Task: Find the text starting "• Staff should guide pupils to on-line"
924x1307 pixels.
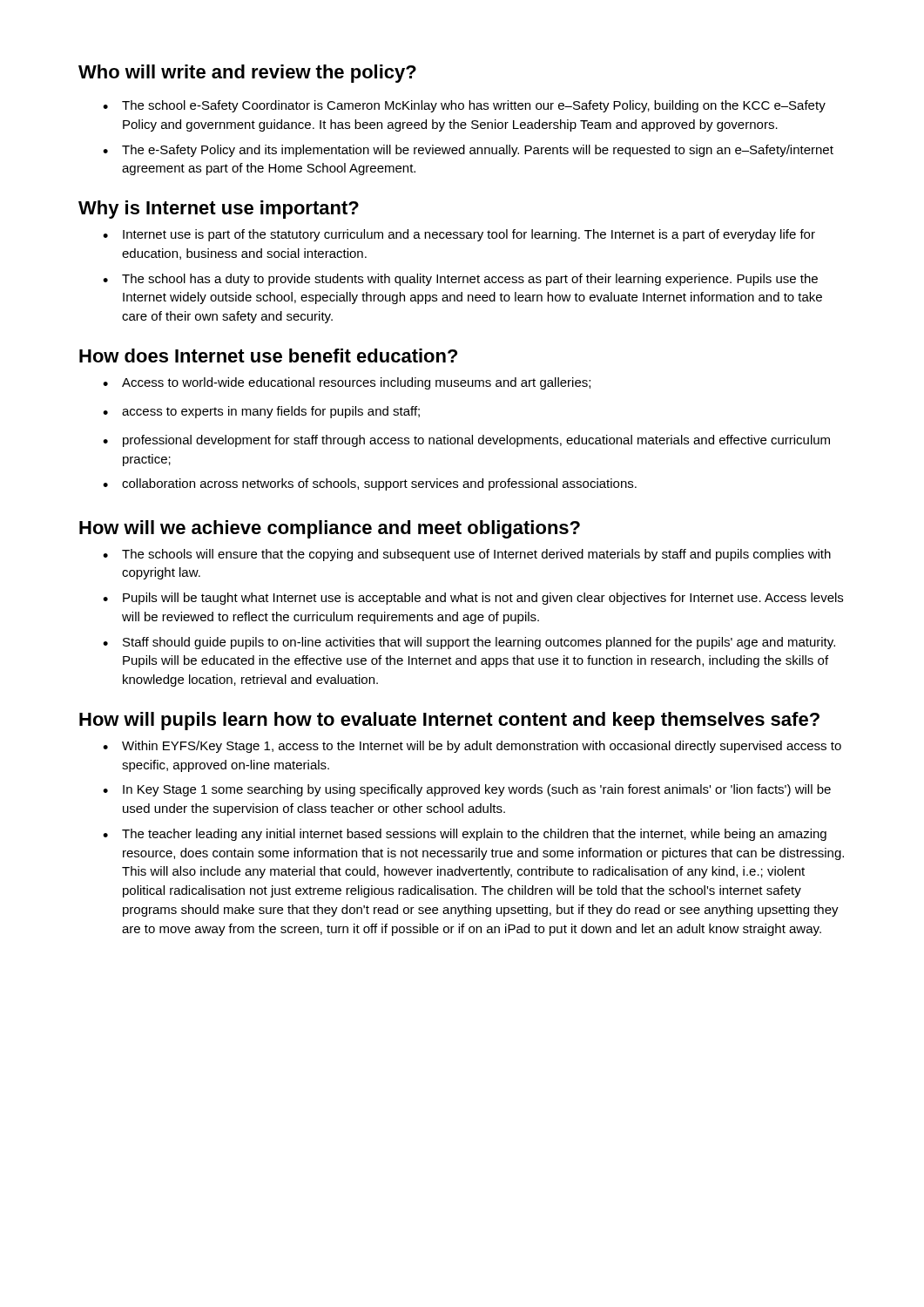Action: (x=474, y=661)
